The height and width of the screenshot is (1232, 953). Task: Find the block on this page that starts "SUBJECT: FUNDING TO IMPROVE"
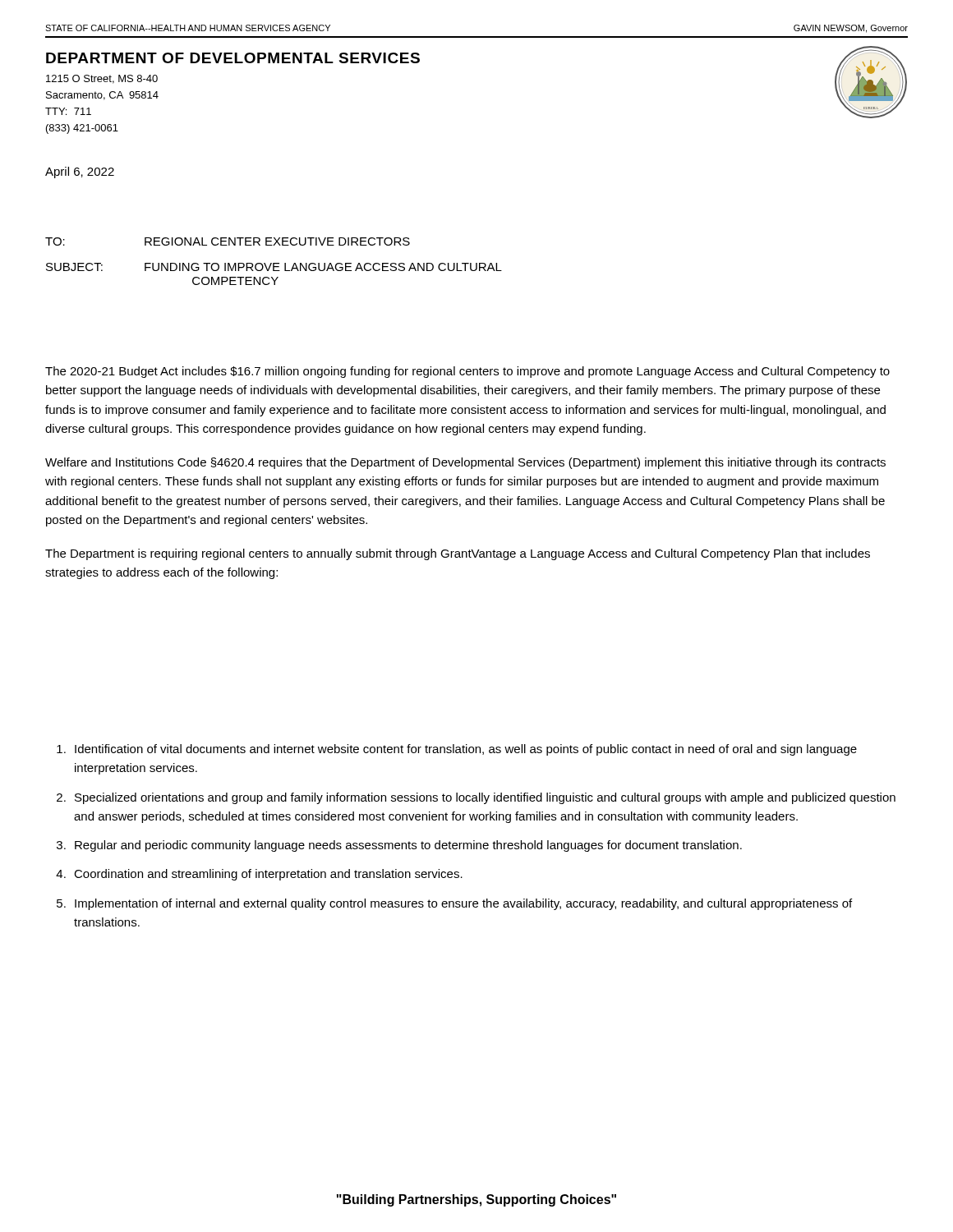click(x=274, y=274)
